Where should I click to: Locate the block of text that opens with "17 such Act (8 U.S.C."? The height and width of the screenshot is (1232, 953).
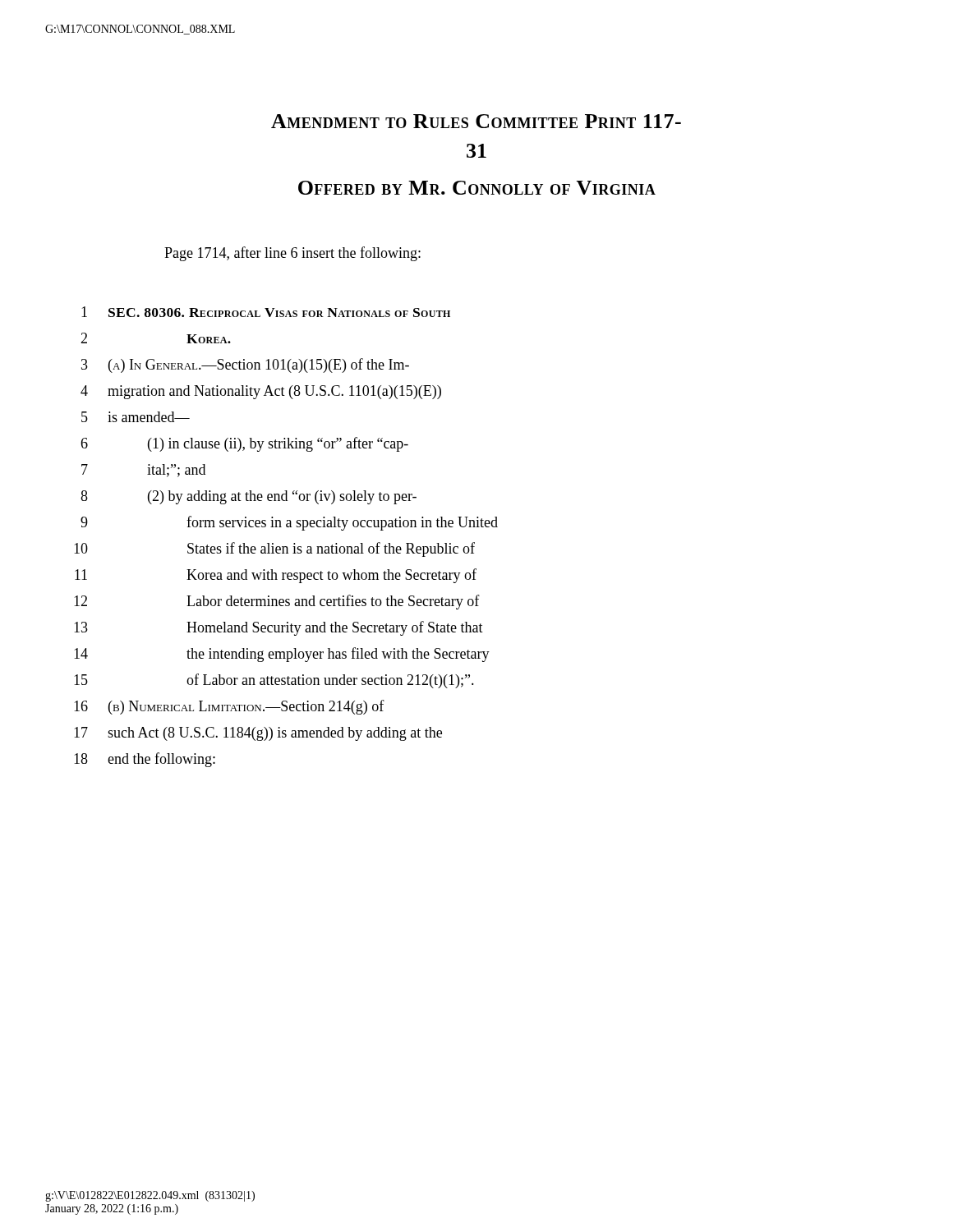[x=258, y=734]
